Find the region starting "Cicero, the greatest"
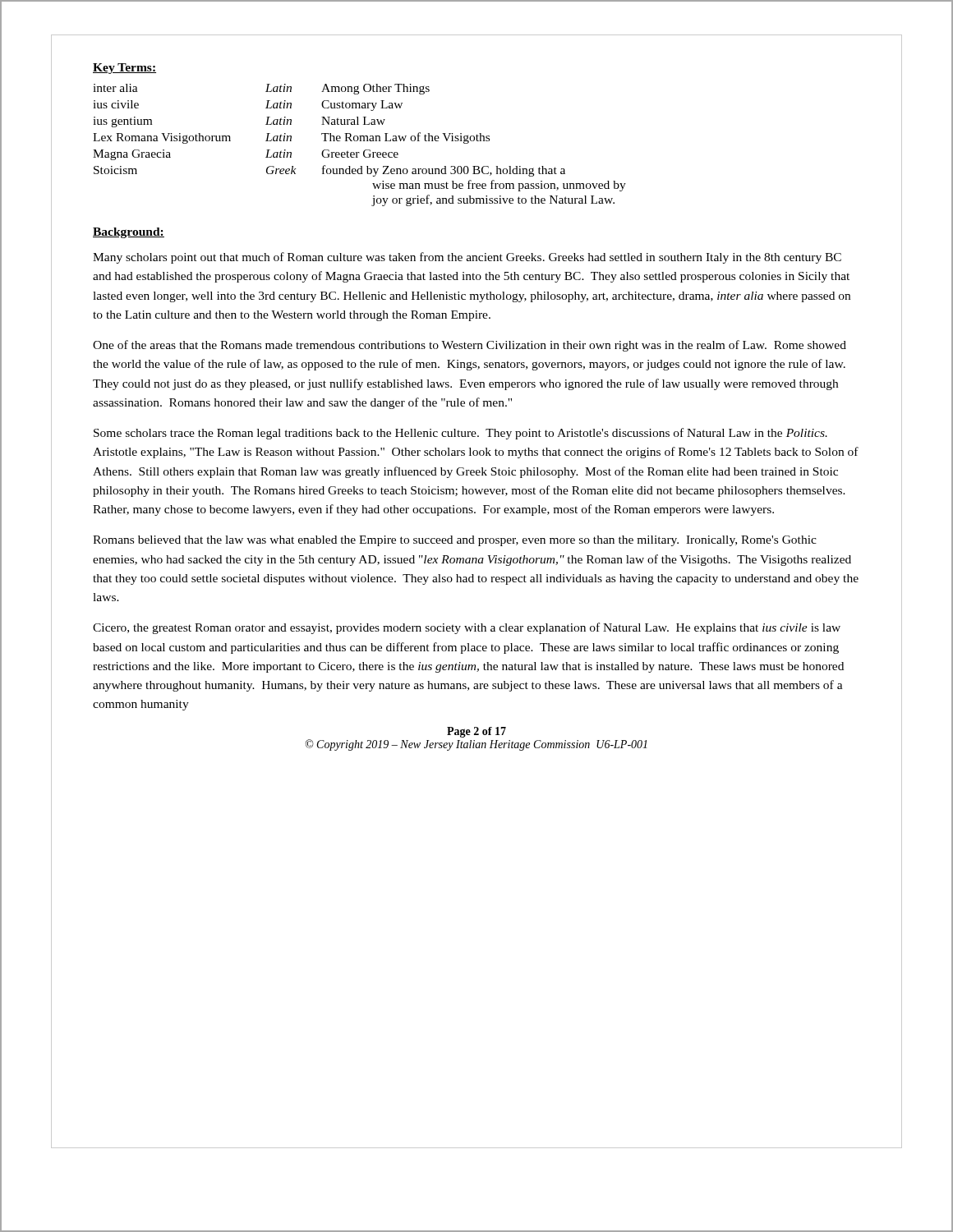This screenshot has height=1232, width=953. [468, 665]
